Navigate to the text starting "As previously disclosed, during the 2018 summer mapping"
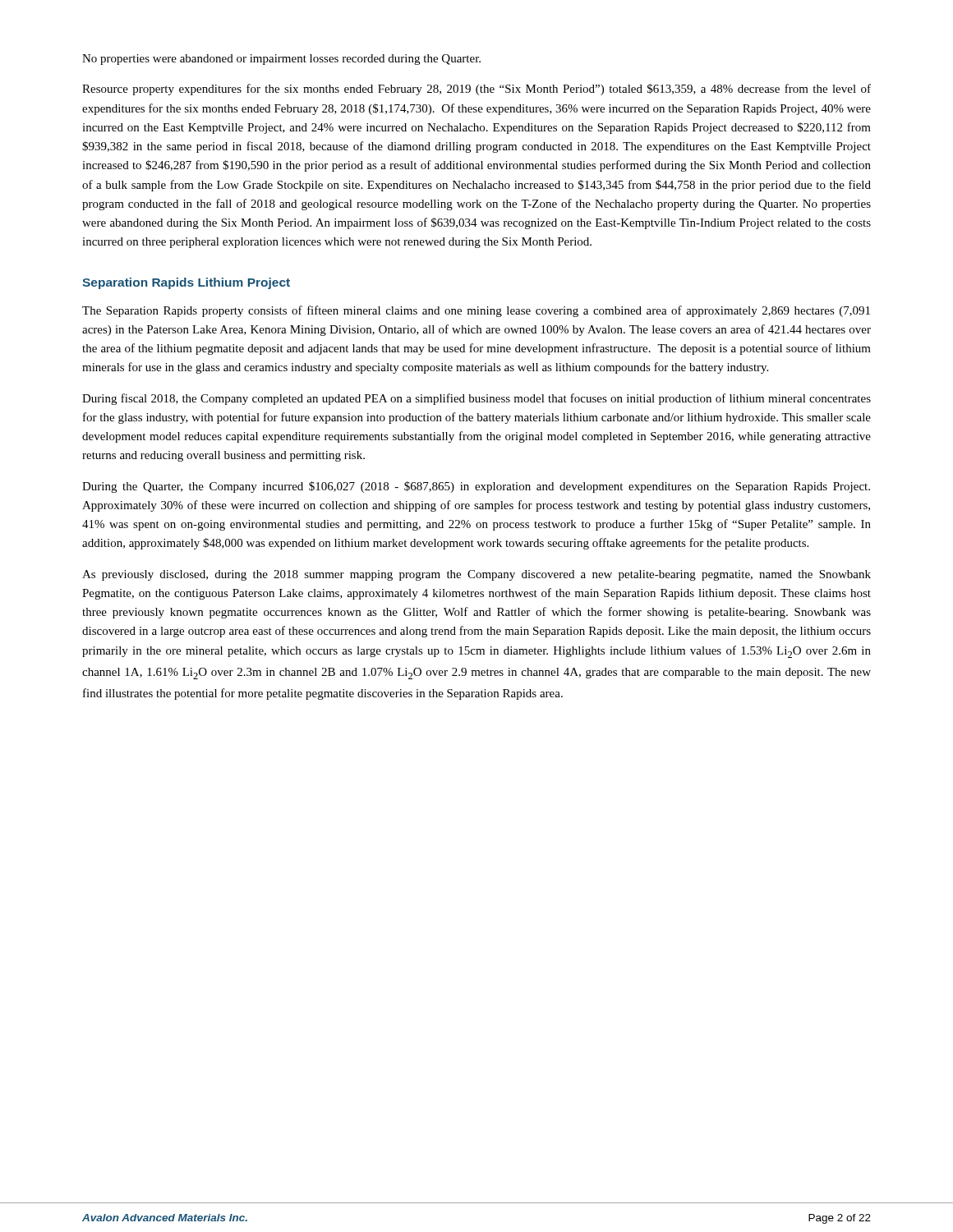This screenshot has width=953, height=1232. pos(476,634)
